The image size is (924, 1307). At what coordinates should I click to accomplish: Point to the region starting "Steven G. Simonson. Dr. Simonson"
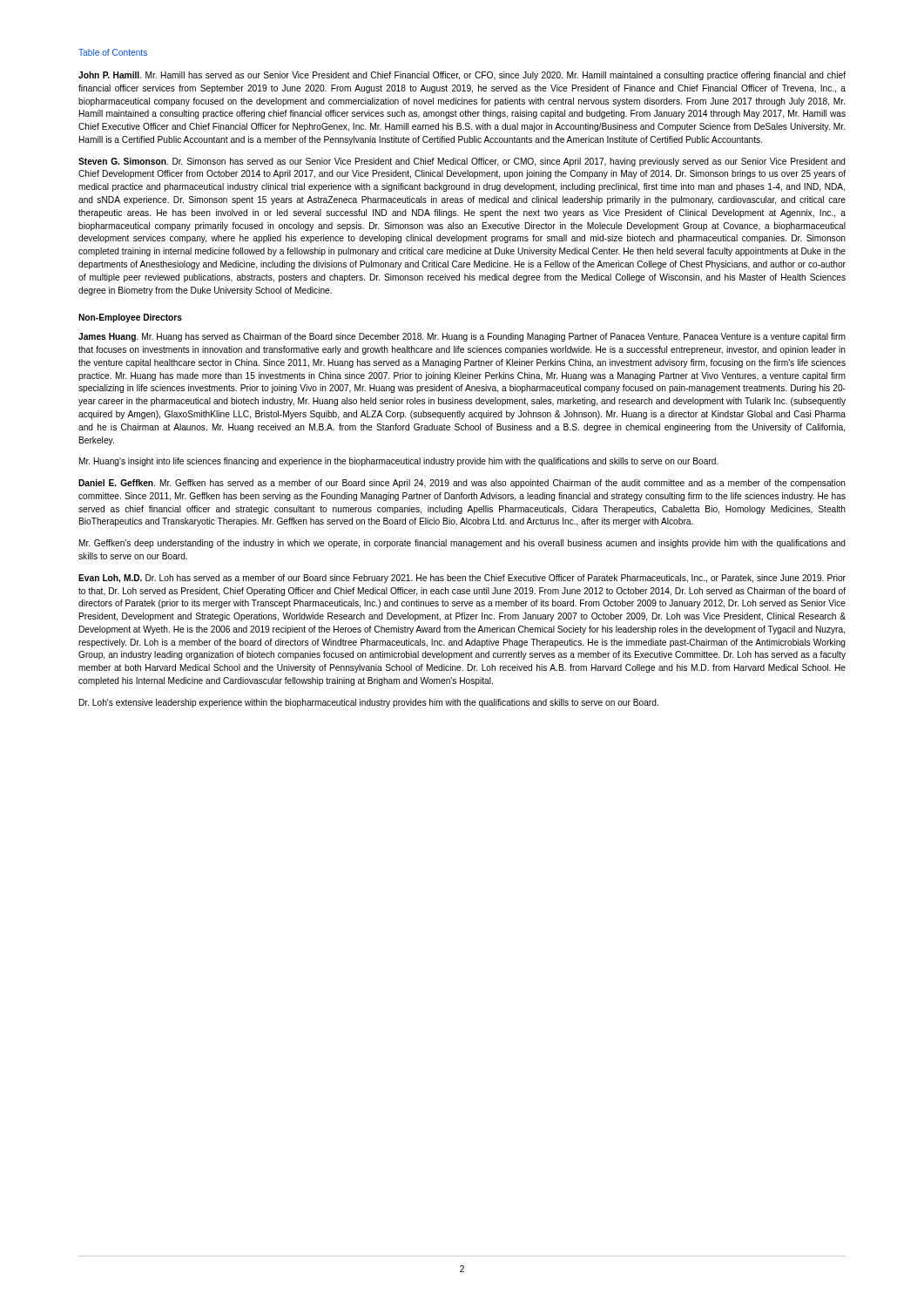point(462,226)
